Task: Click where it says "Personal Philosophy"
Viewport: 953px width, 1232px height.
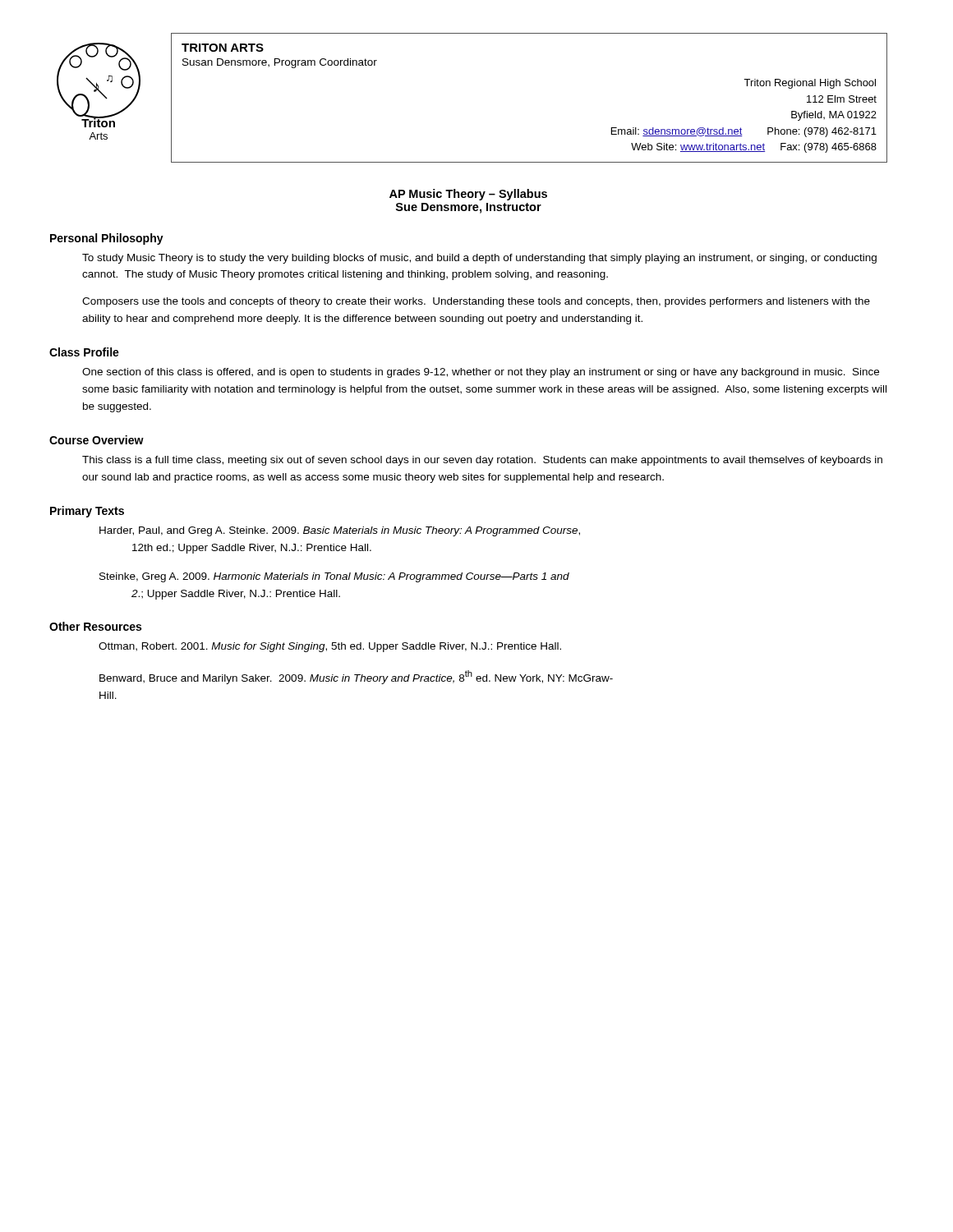Action: pos(106,238)
